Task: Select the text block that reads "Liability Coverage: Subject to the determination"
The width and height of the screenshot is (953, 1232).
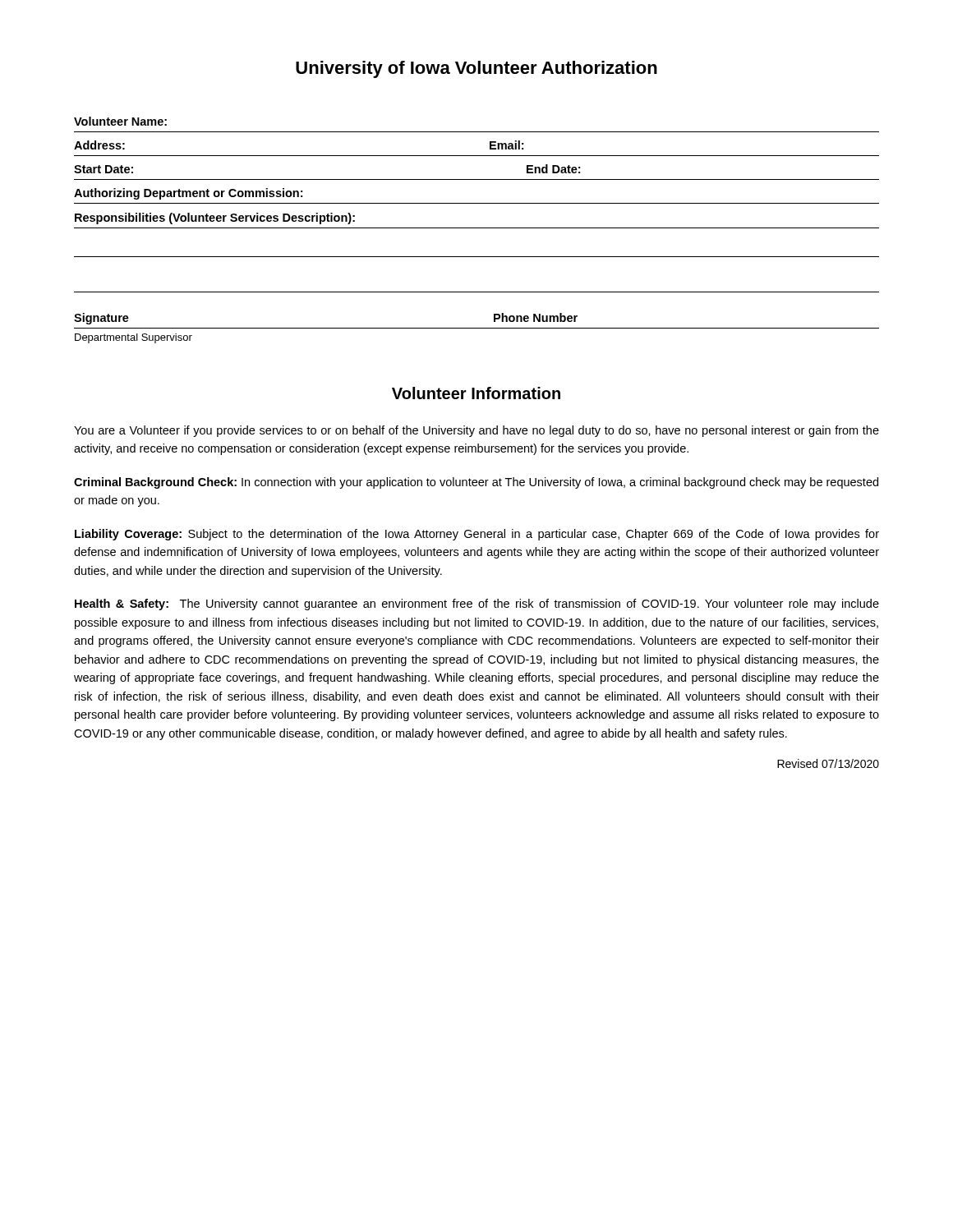Action: tap(476, 552)
